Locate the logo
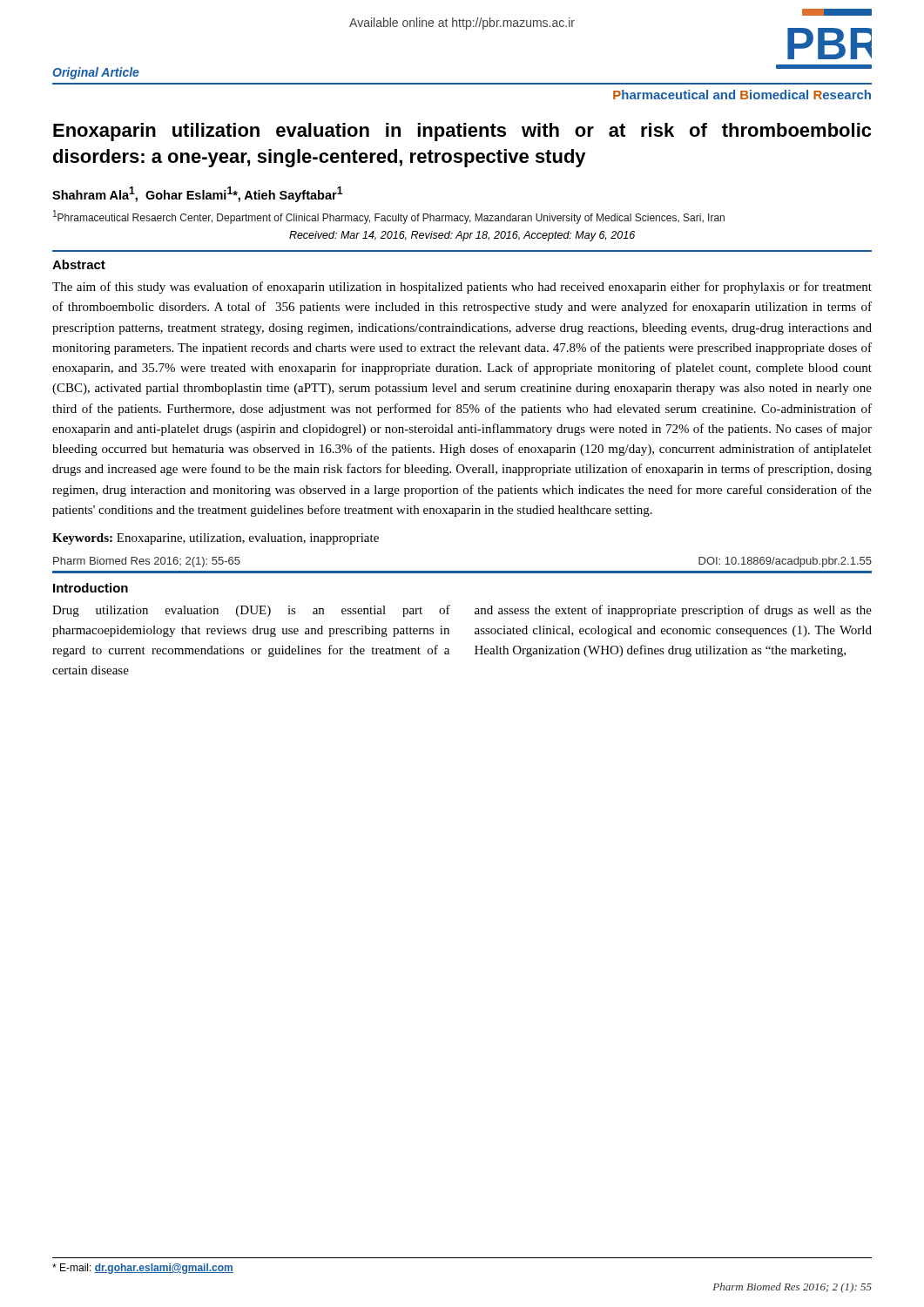 pos(824,40)
